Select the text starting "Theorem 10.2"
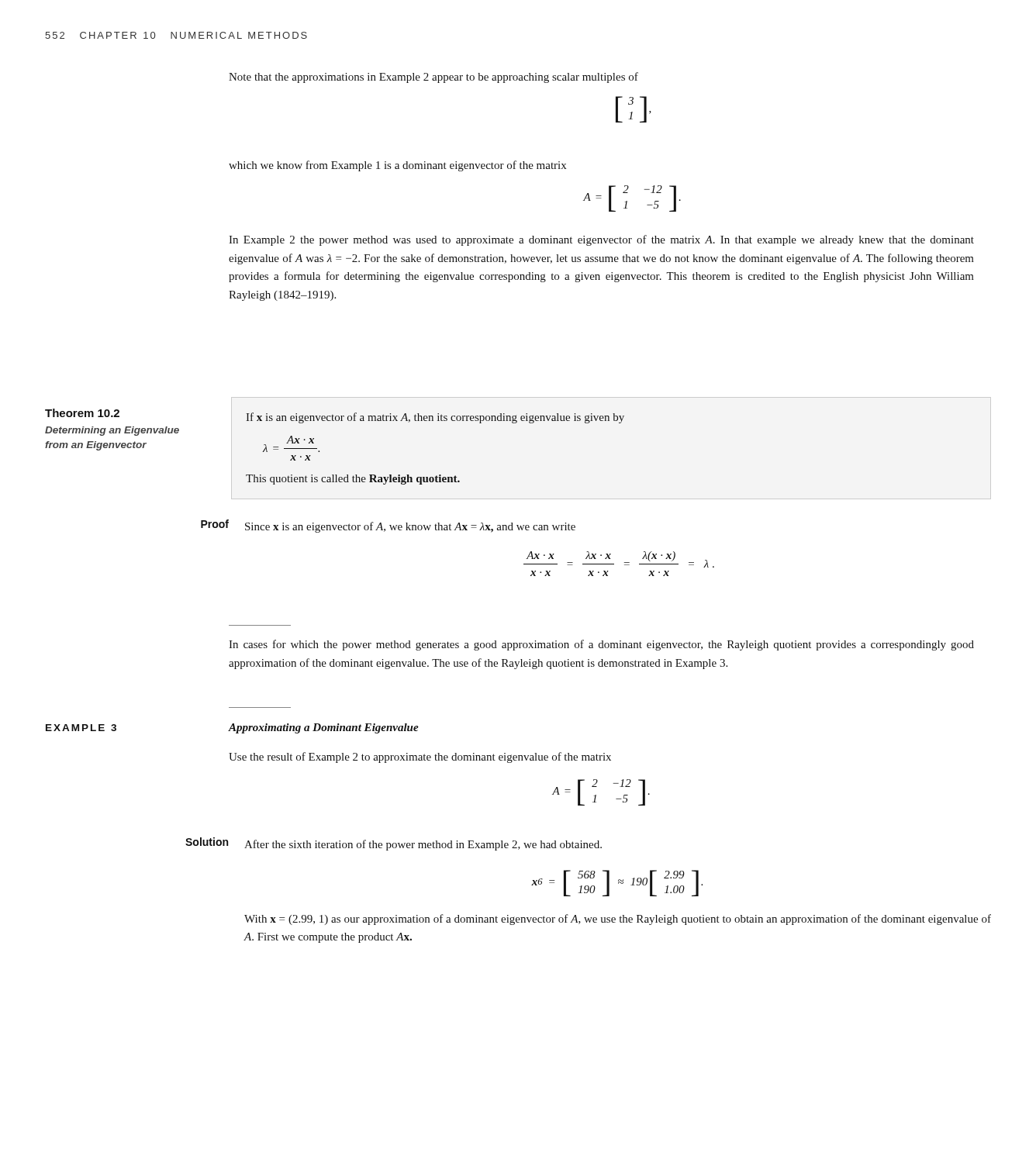1036x1163 pixels. pos(82,413)
